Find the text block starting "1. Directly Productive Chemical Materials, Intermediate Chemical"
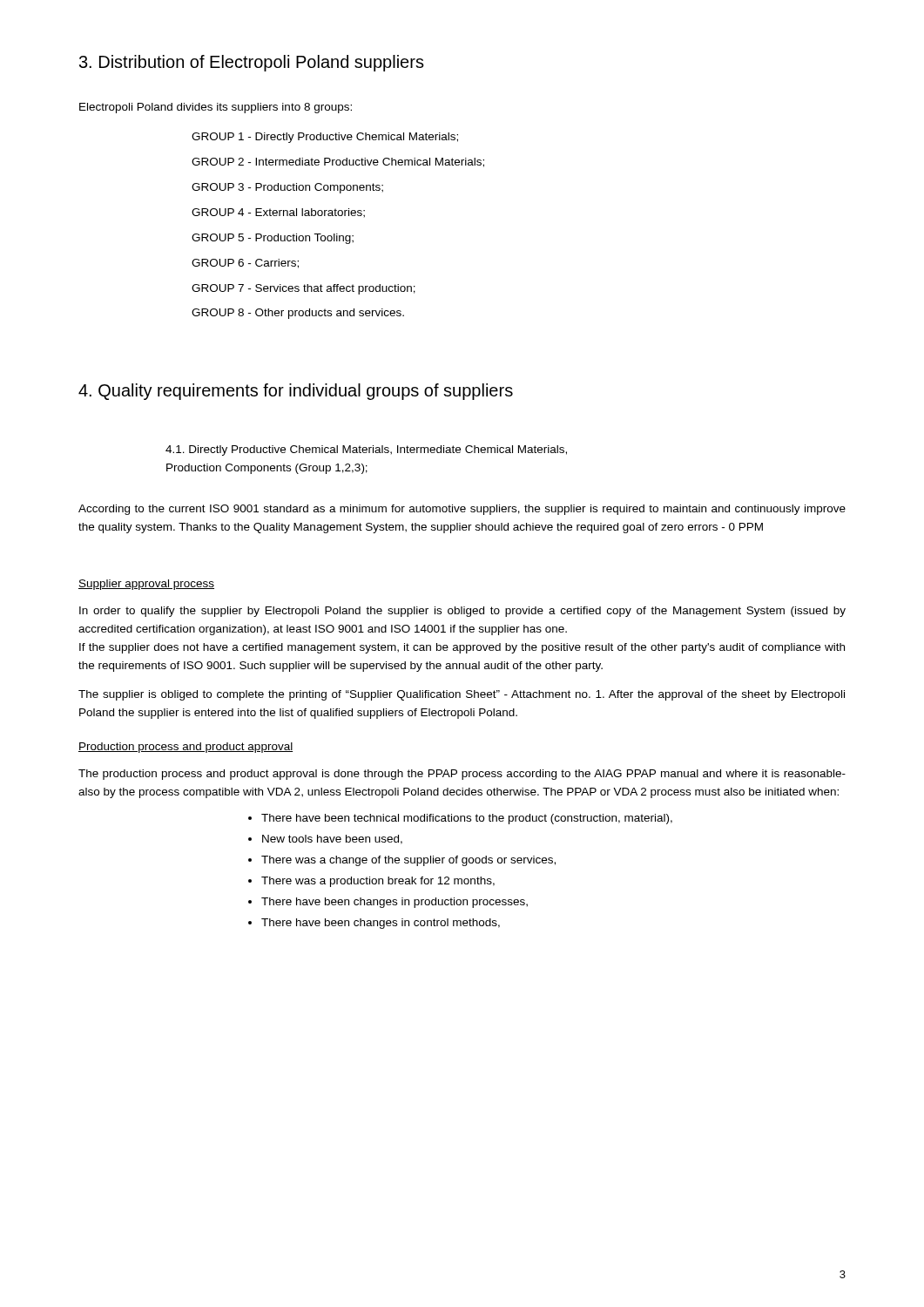 [367, 459]
